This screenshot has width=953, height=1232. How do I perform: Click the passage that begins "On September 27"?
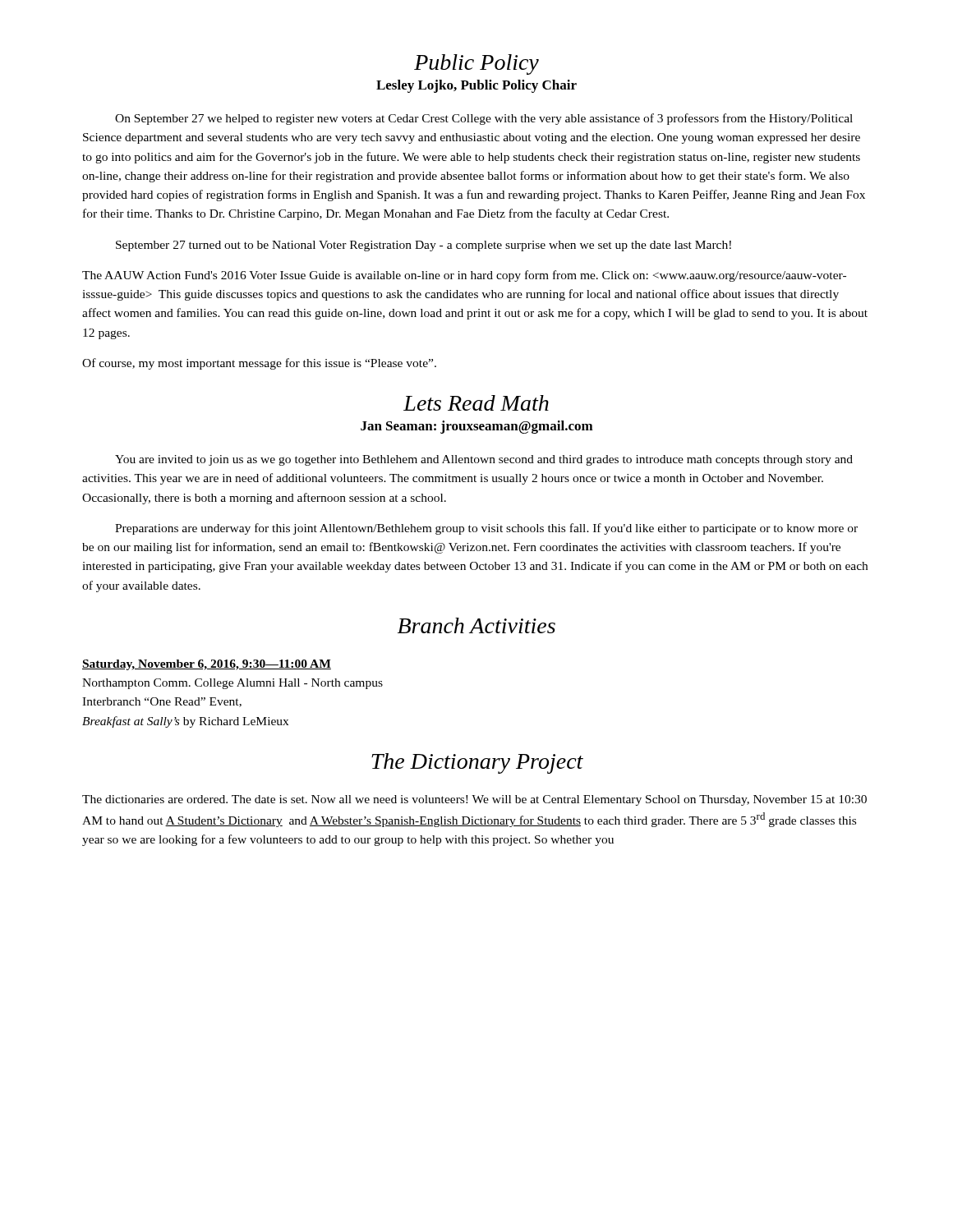coord(474,166)
